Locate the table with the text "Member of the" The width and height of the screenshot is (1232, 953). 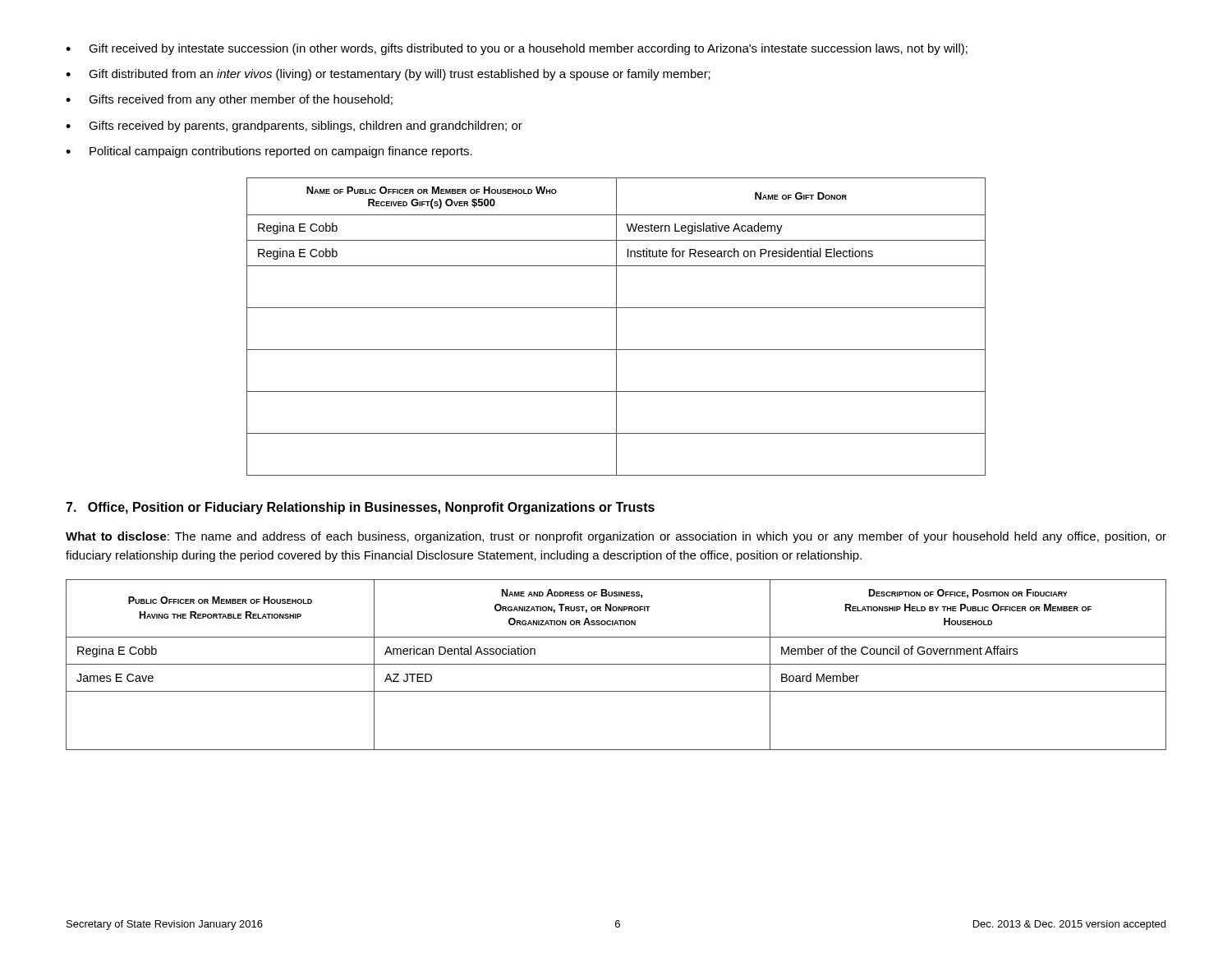616,665
